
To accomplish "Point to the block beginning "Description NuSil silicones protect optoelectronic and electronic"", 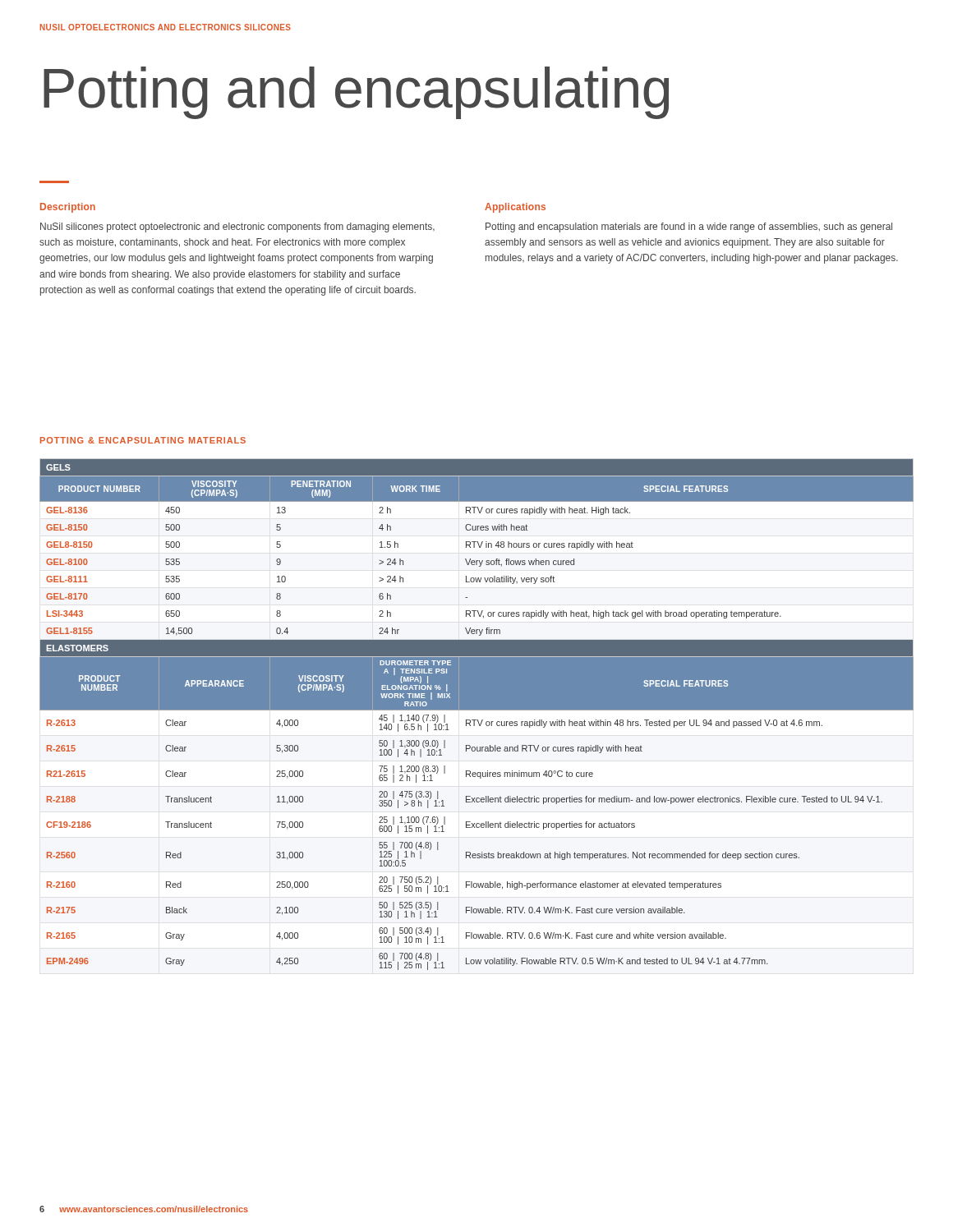I will tap(241, 250).
